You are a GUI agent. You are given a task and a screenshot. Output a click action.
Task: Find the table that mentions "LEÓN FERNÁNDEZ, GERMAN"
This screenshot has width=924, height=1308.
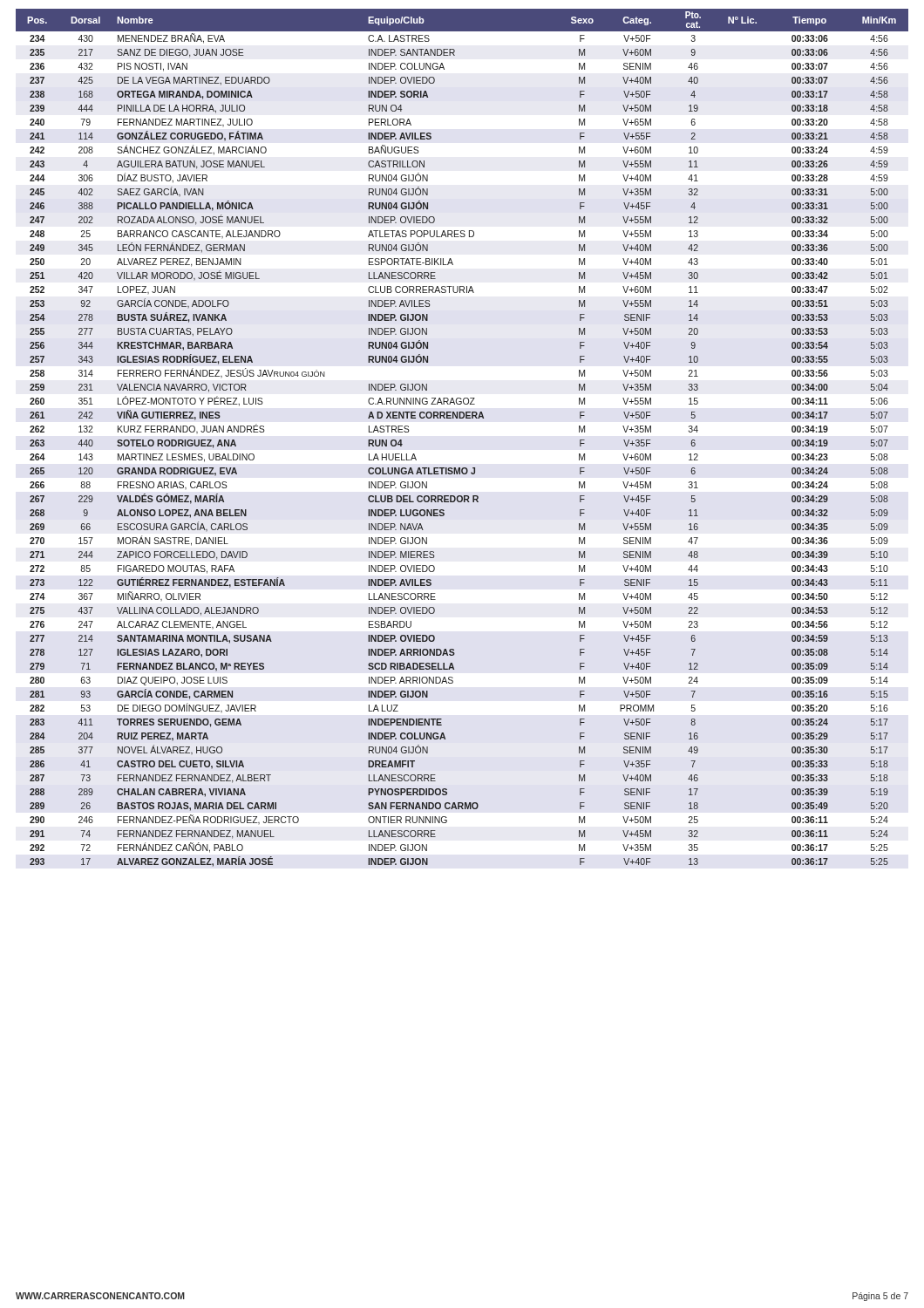pos(462,439)
